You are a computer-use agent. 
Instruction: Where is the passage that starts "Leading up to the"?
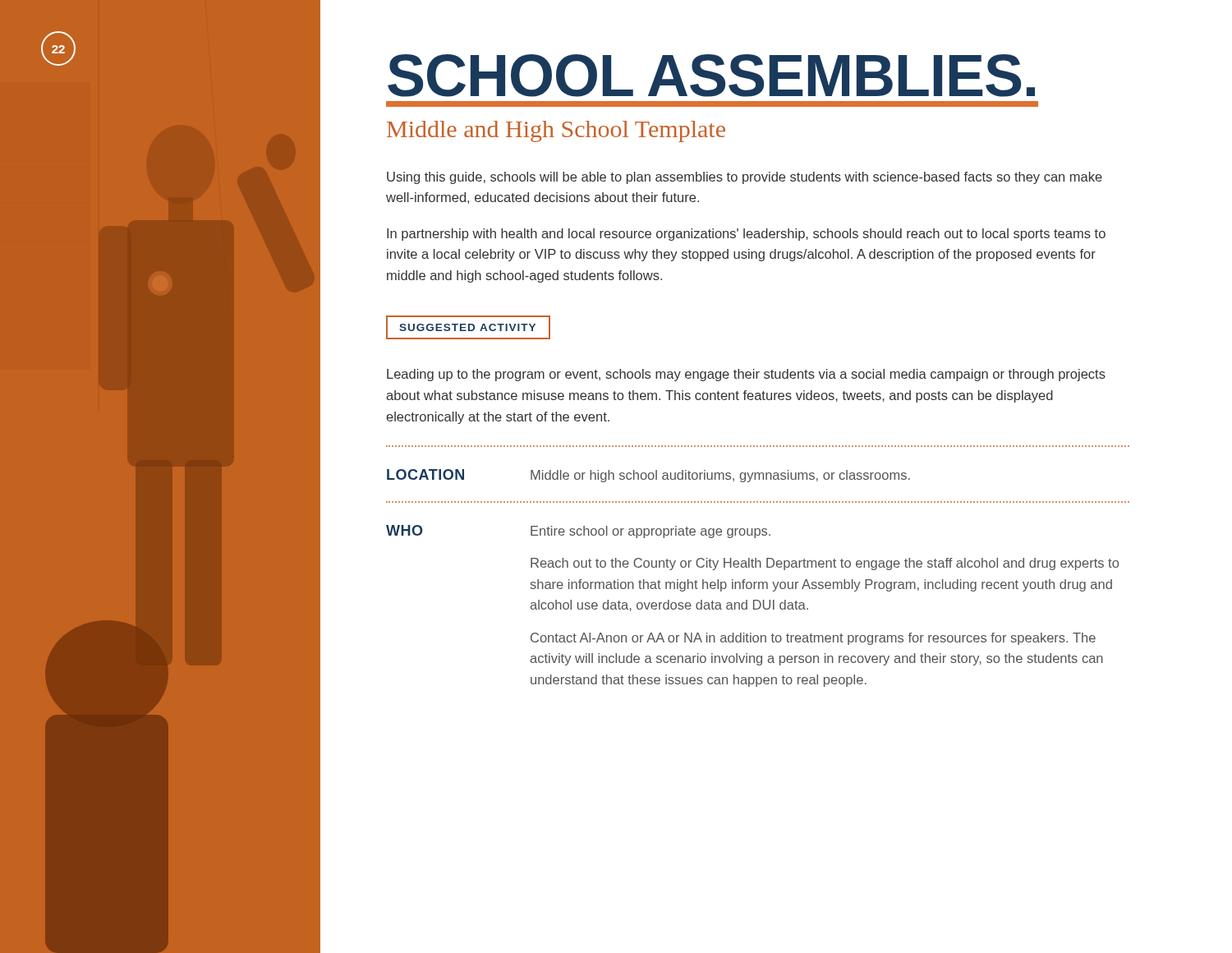(746, 395)
